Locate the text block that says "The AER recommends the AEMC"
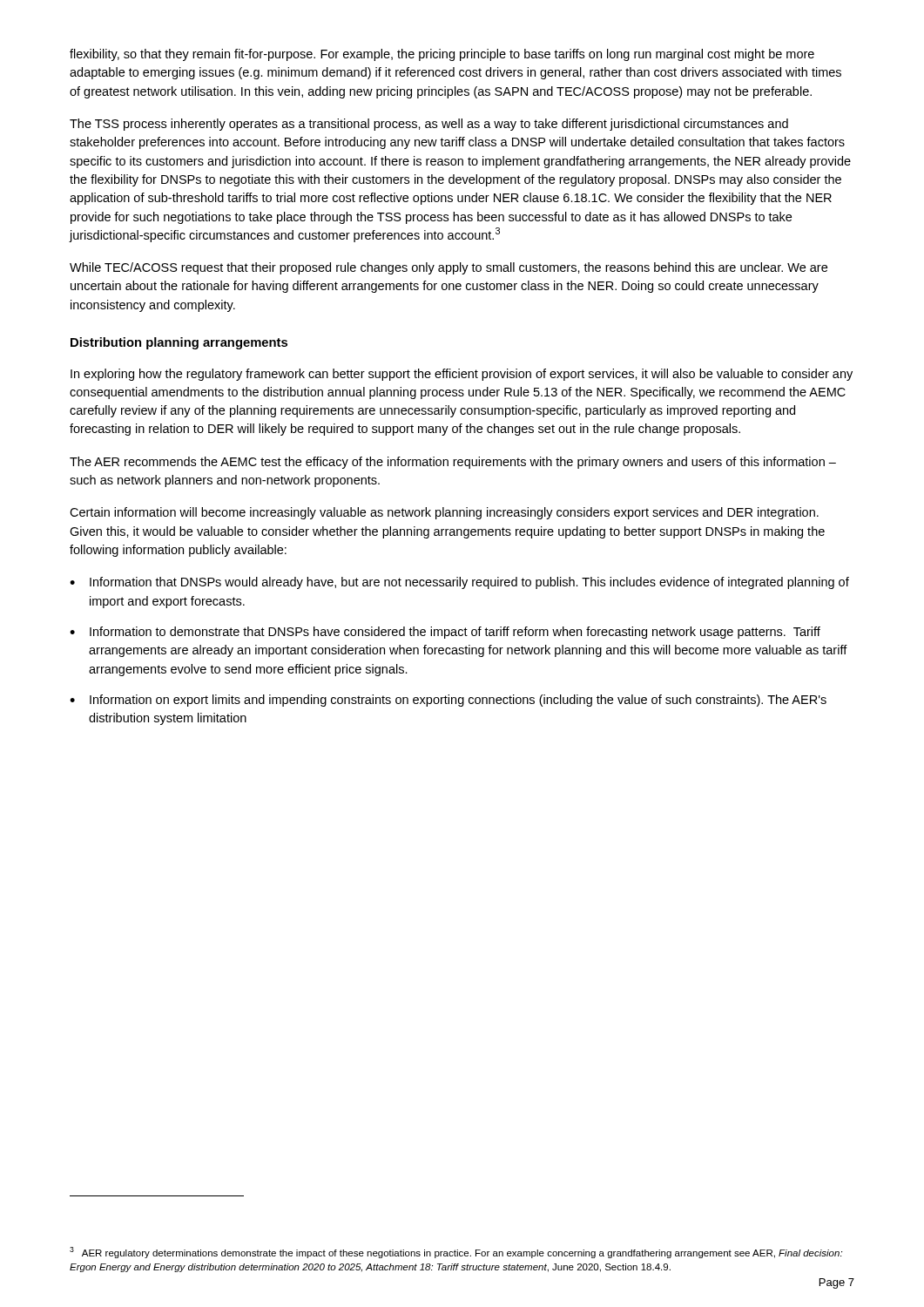Image resolution: width=924 pixels, height=1307 pixels. (453, 471)
